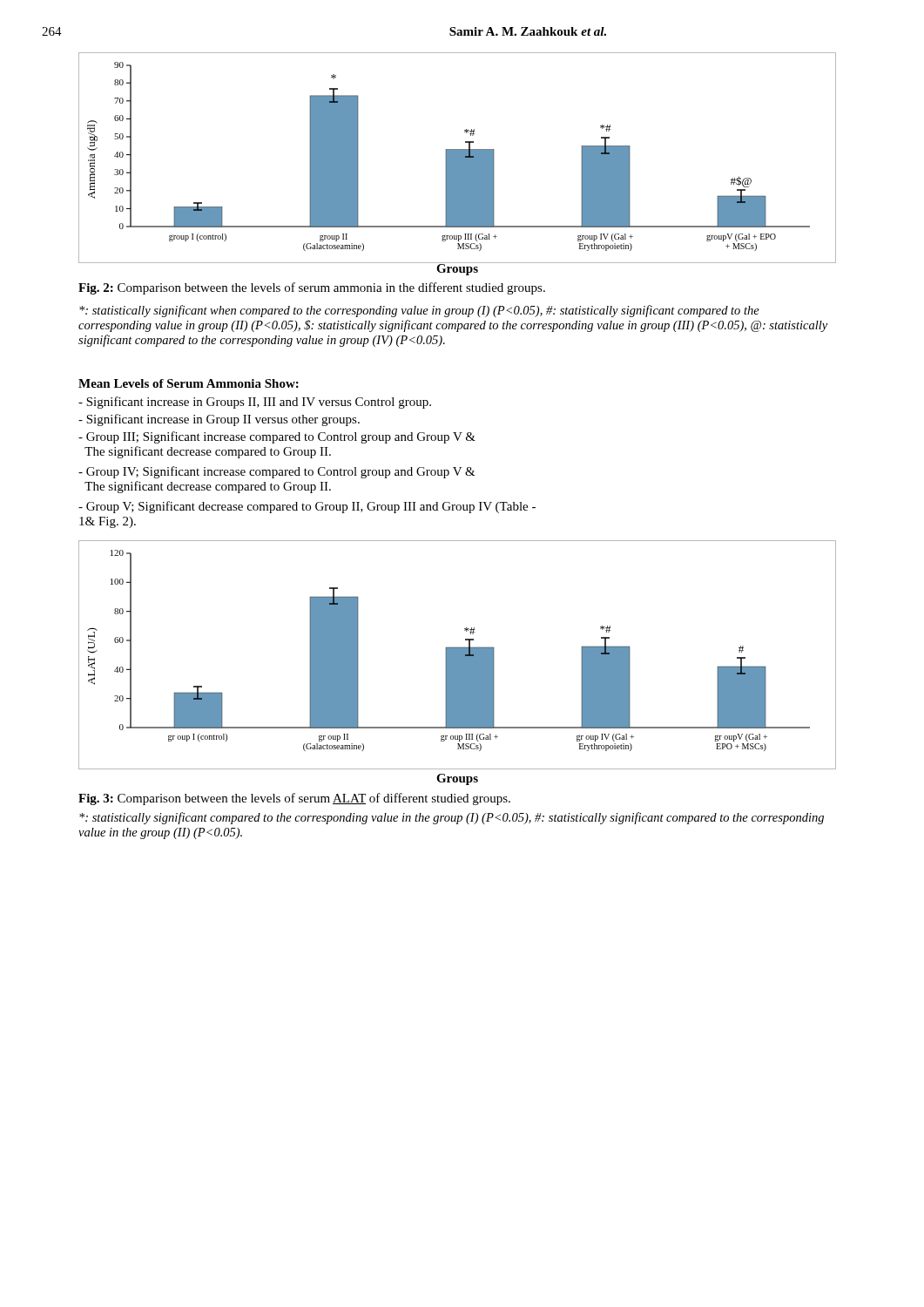Click on the list item that says "Group V; Significant decrease compared"
924x1307 pixels.
tap(307, 514)
